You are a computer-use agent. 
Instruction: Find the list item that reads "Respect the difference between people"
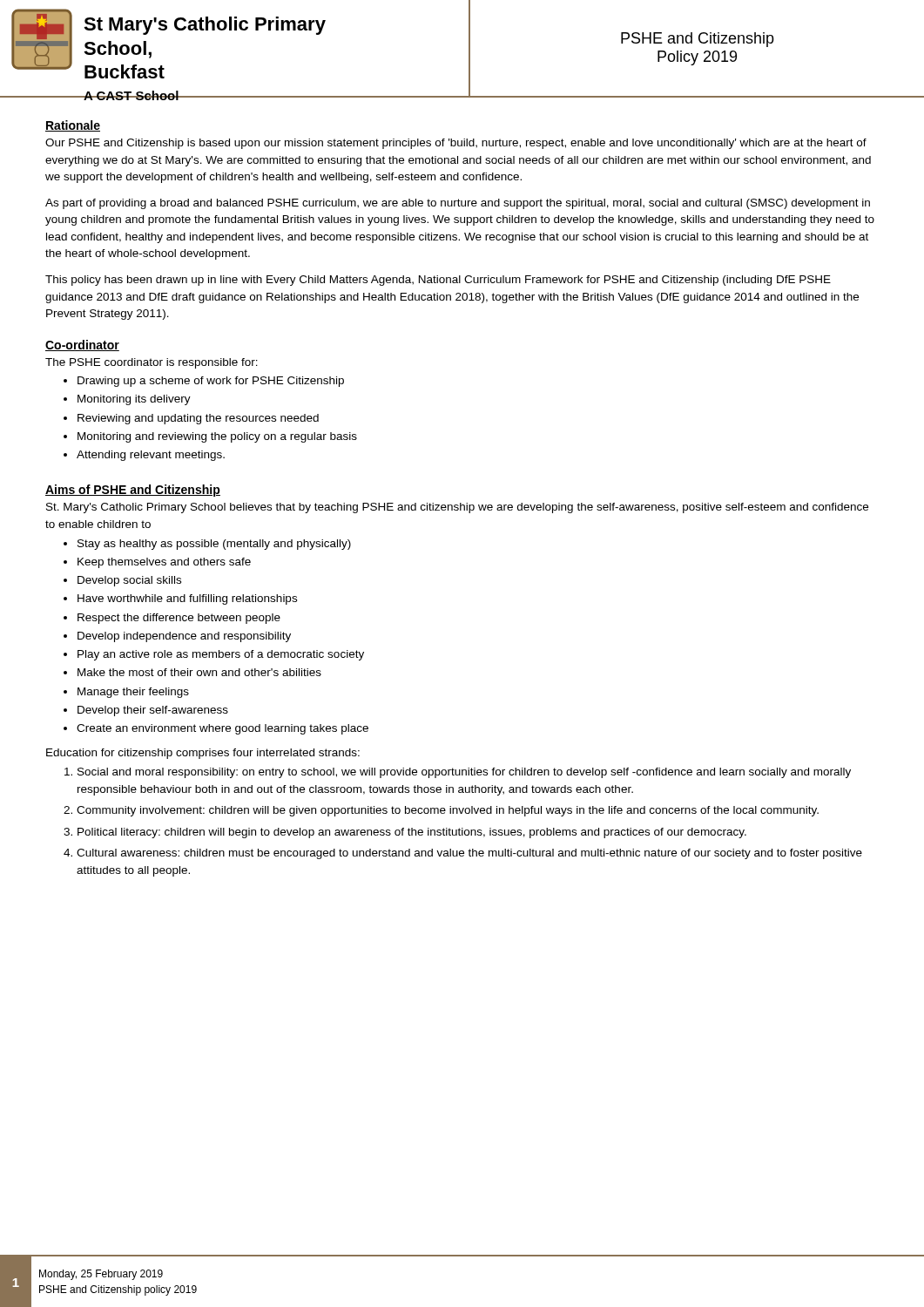178,617
